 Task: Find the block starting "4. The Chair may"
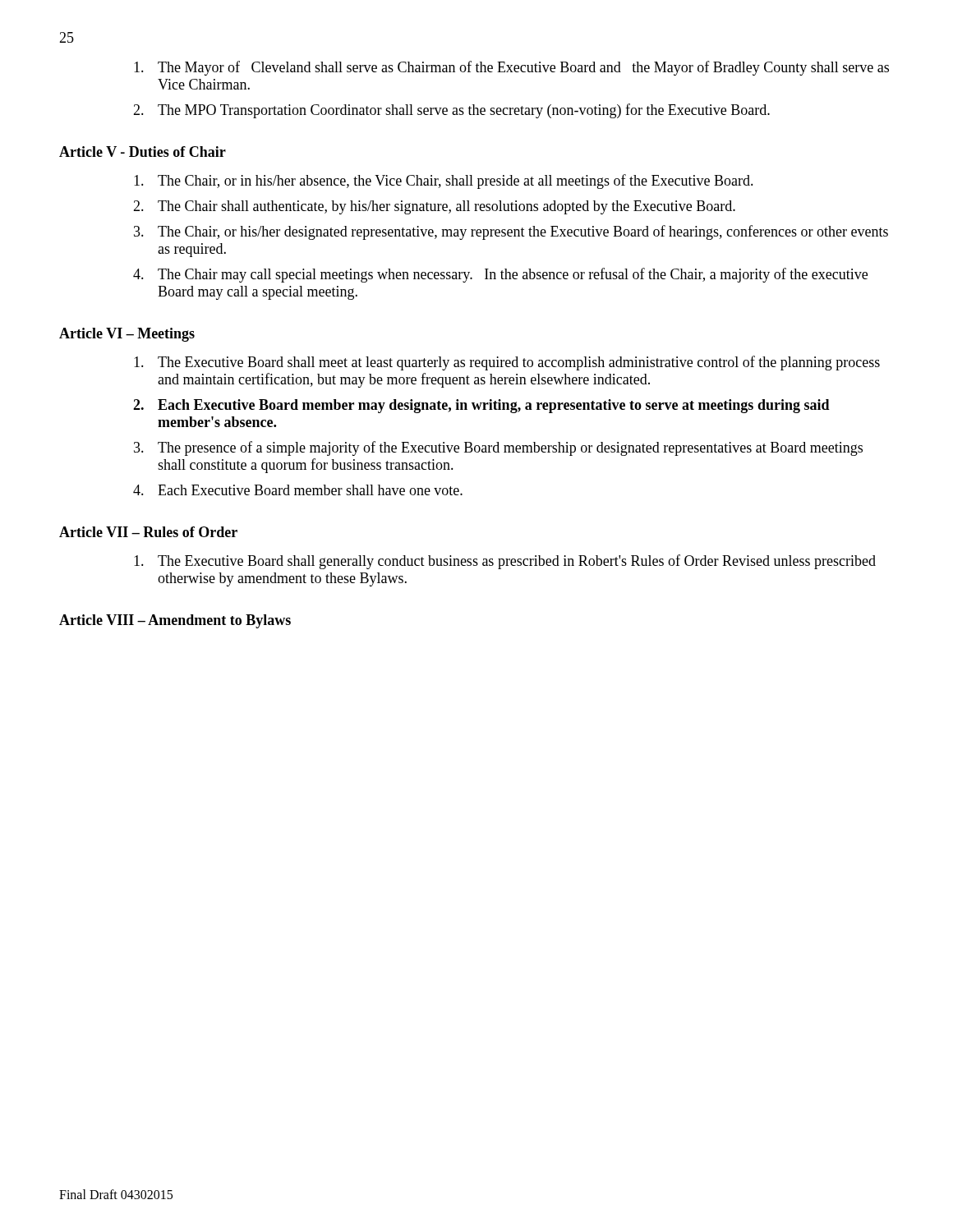[x=513, y=283]
